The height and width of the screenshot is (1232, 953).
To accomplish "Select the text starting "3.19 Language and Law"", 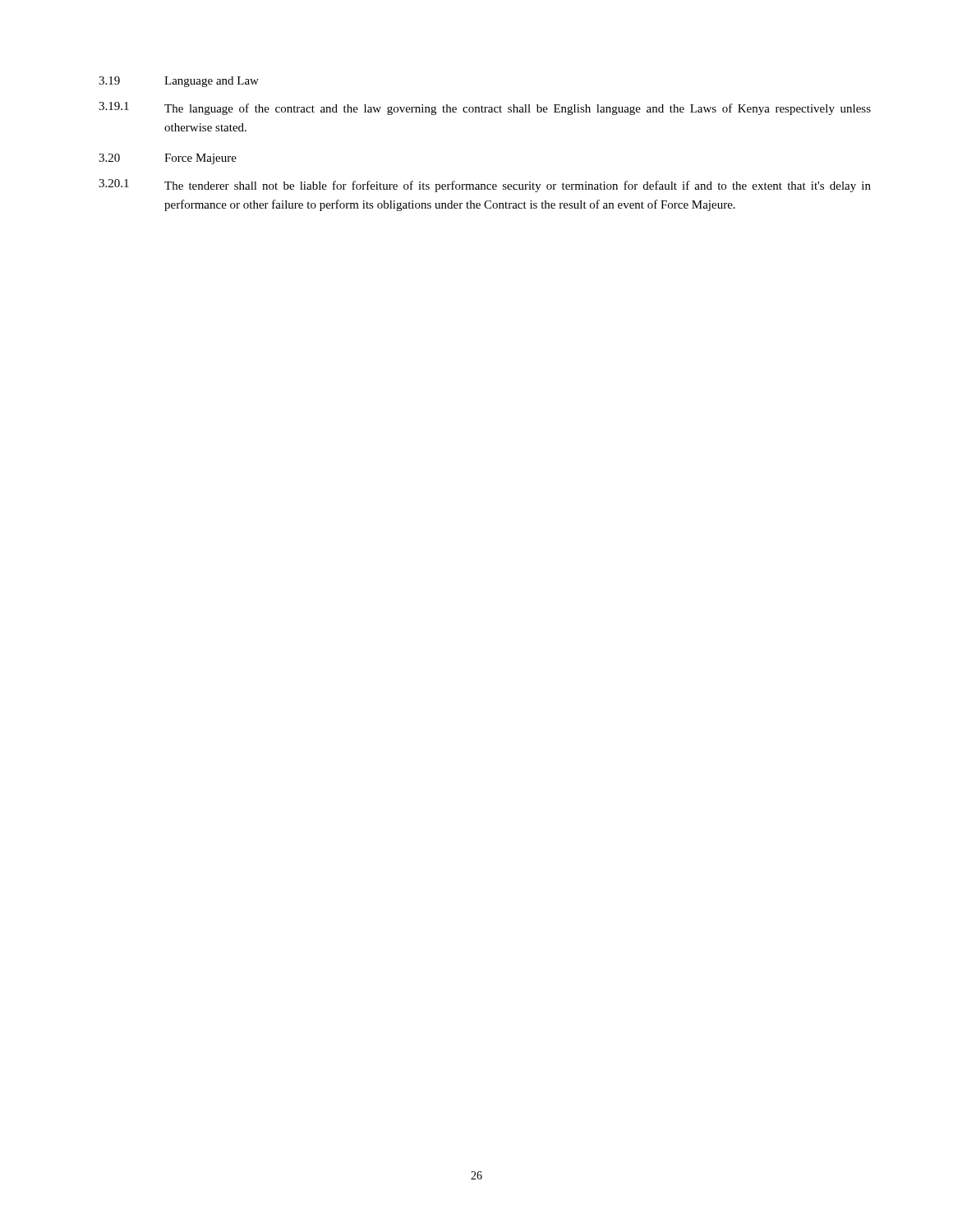I will point(179,81).
